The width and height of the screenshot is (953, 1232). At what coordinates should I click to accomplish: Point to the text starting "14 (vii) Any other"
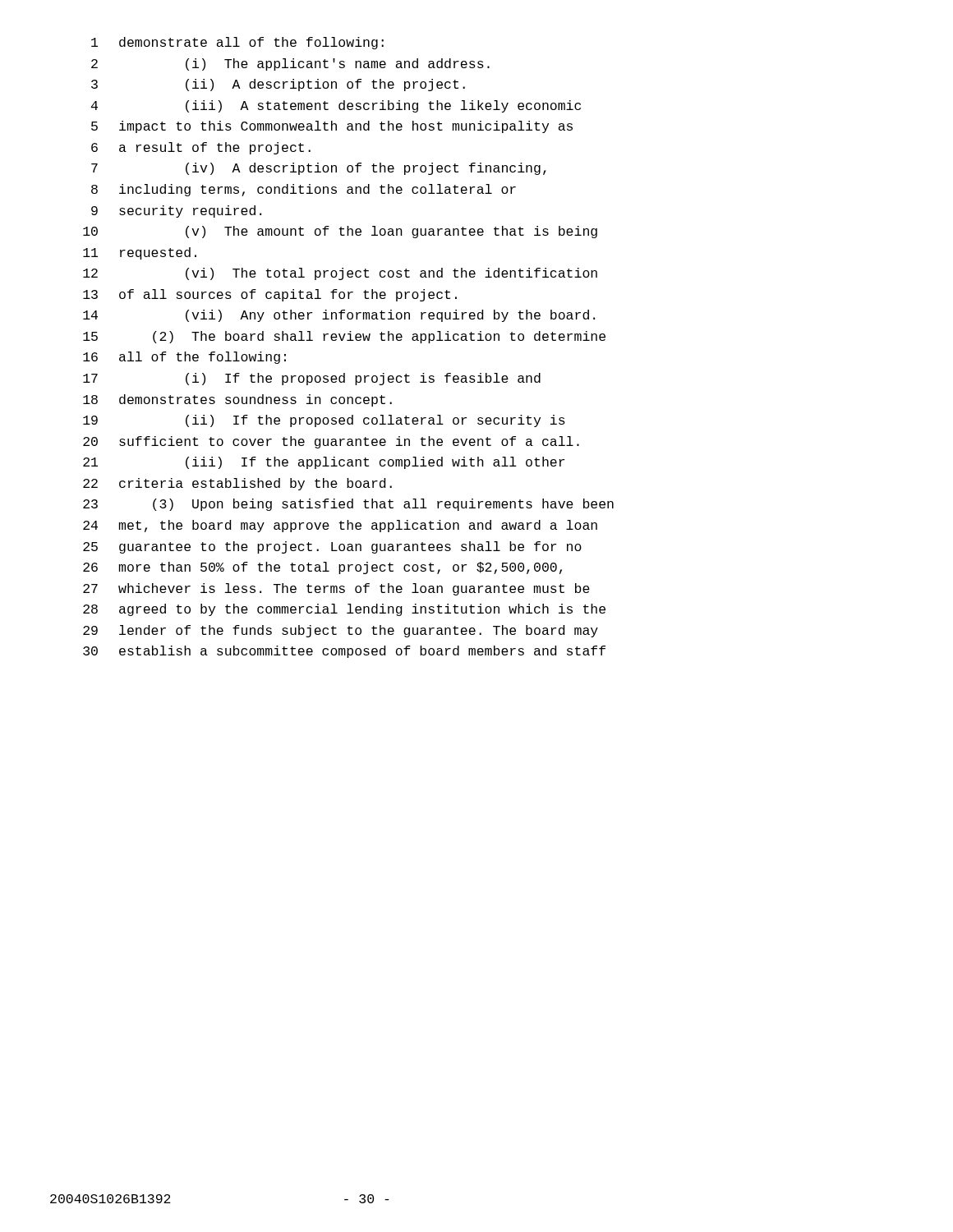(476, 316)
